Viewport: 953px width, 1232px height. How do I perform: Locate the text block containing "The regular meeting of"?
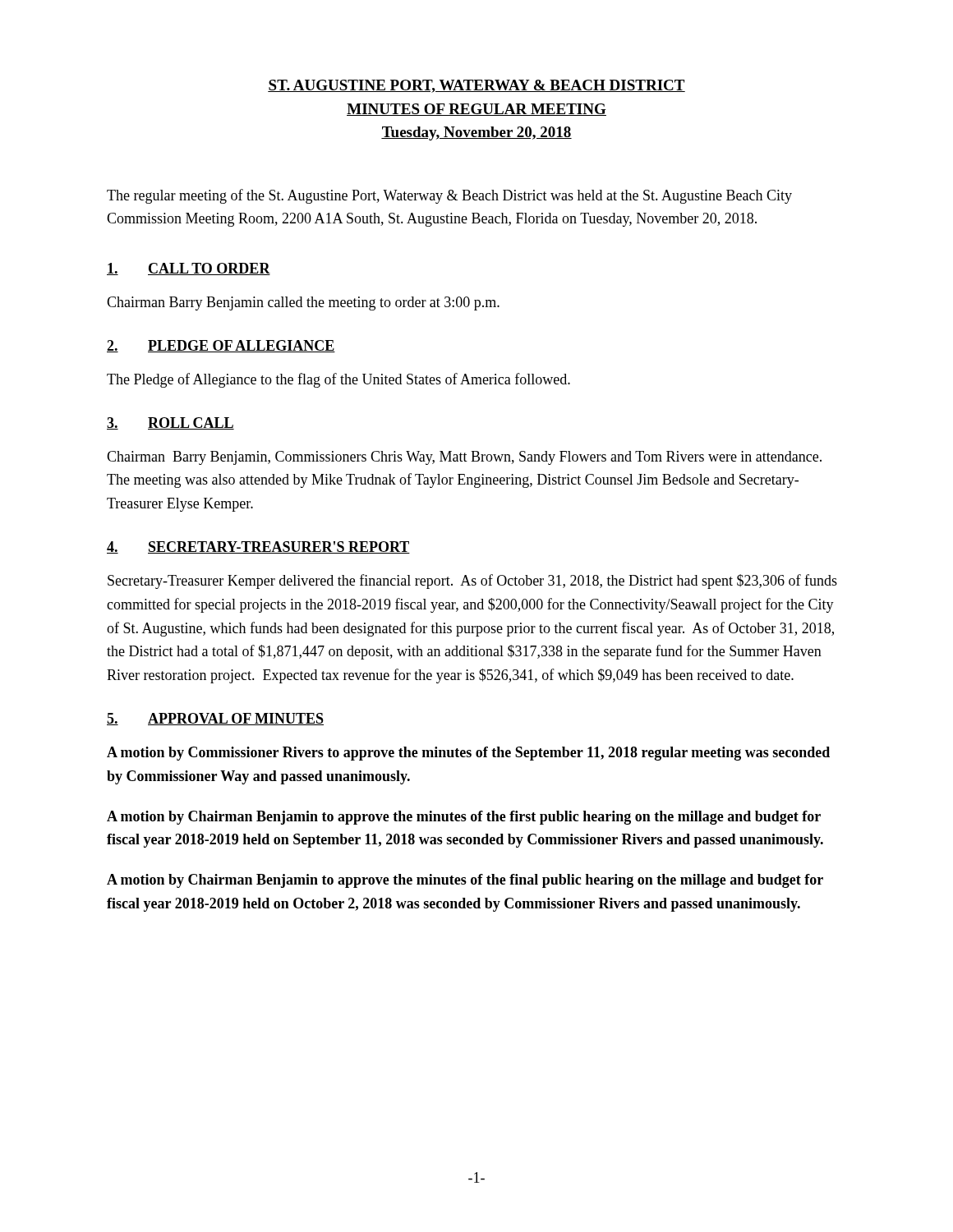pos(449,207)
